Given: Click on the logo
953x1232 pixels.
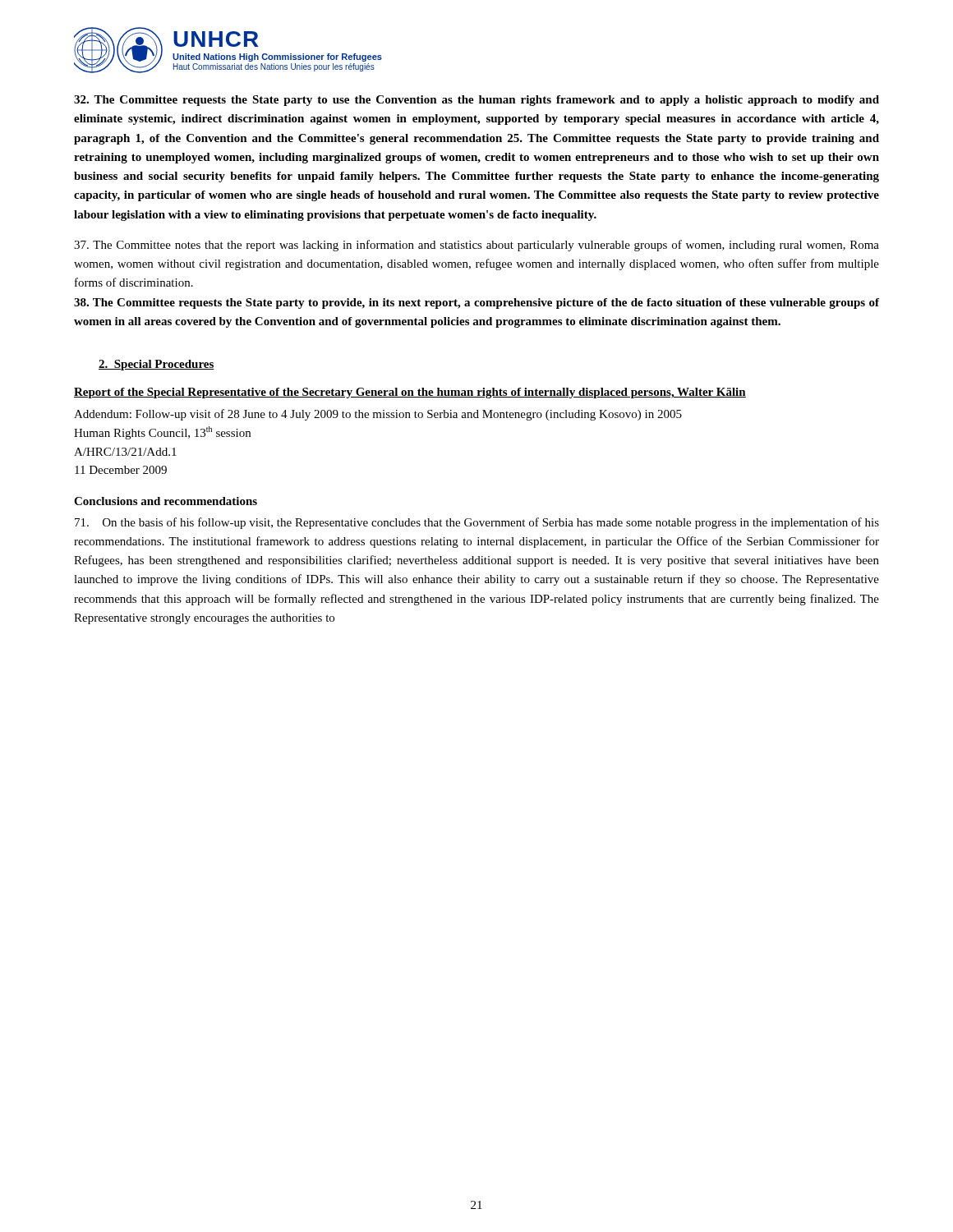Looking at the screenshot, I should tap(476, 50).
